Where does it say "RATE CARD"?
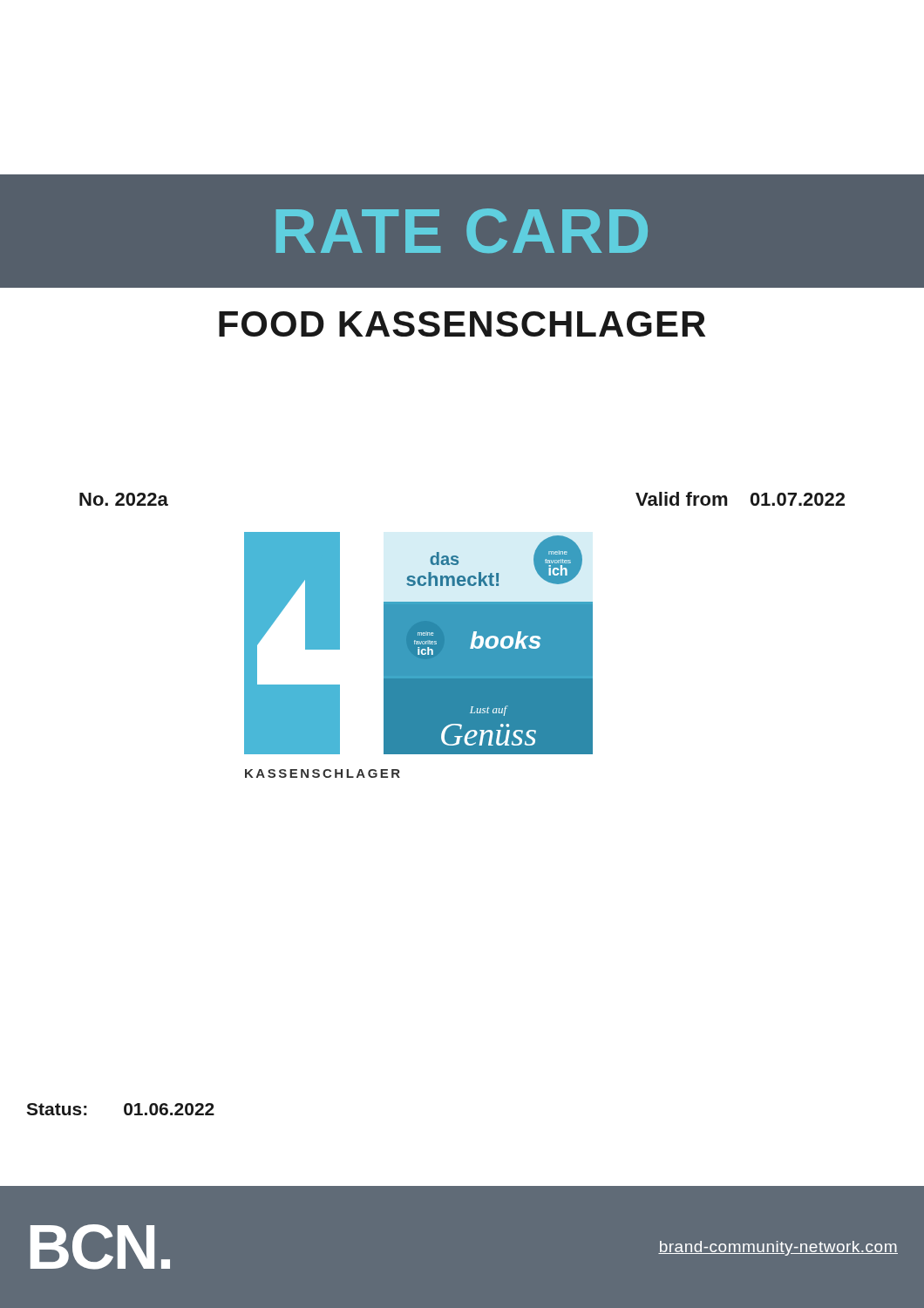The height and width of the screenshot is (1308, 924). (x=462, y=231)
